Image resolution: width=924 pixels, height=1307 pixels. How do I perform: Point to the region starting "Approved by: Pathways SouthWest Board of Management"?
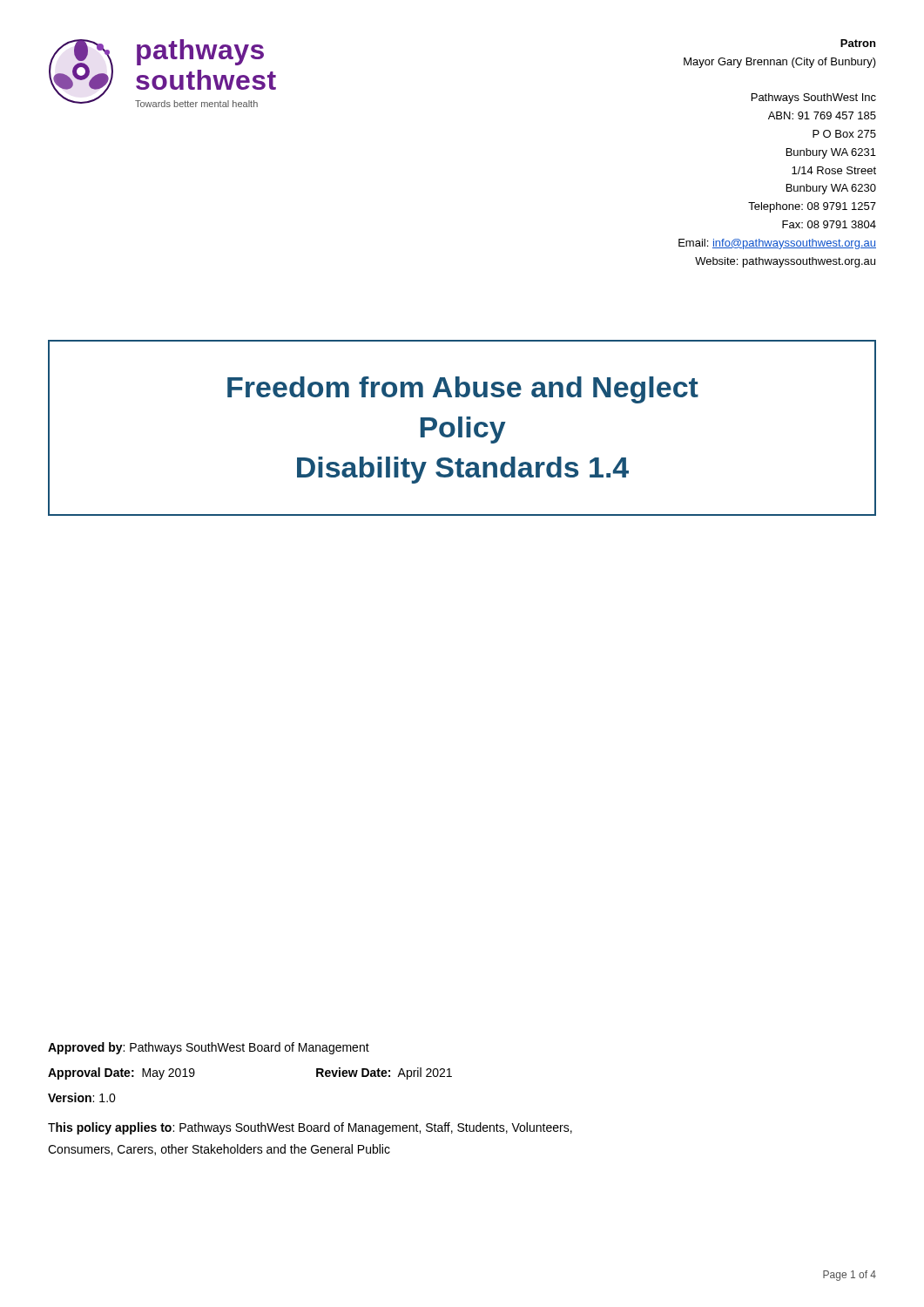208,1047
